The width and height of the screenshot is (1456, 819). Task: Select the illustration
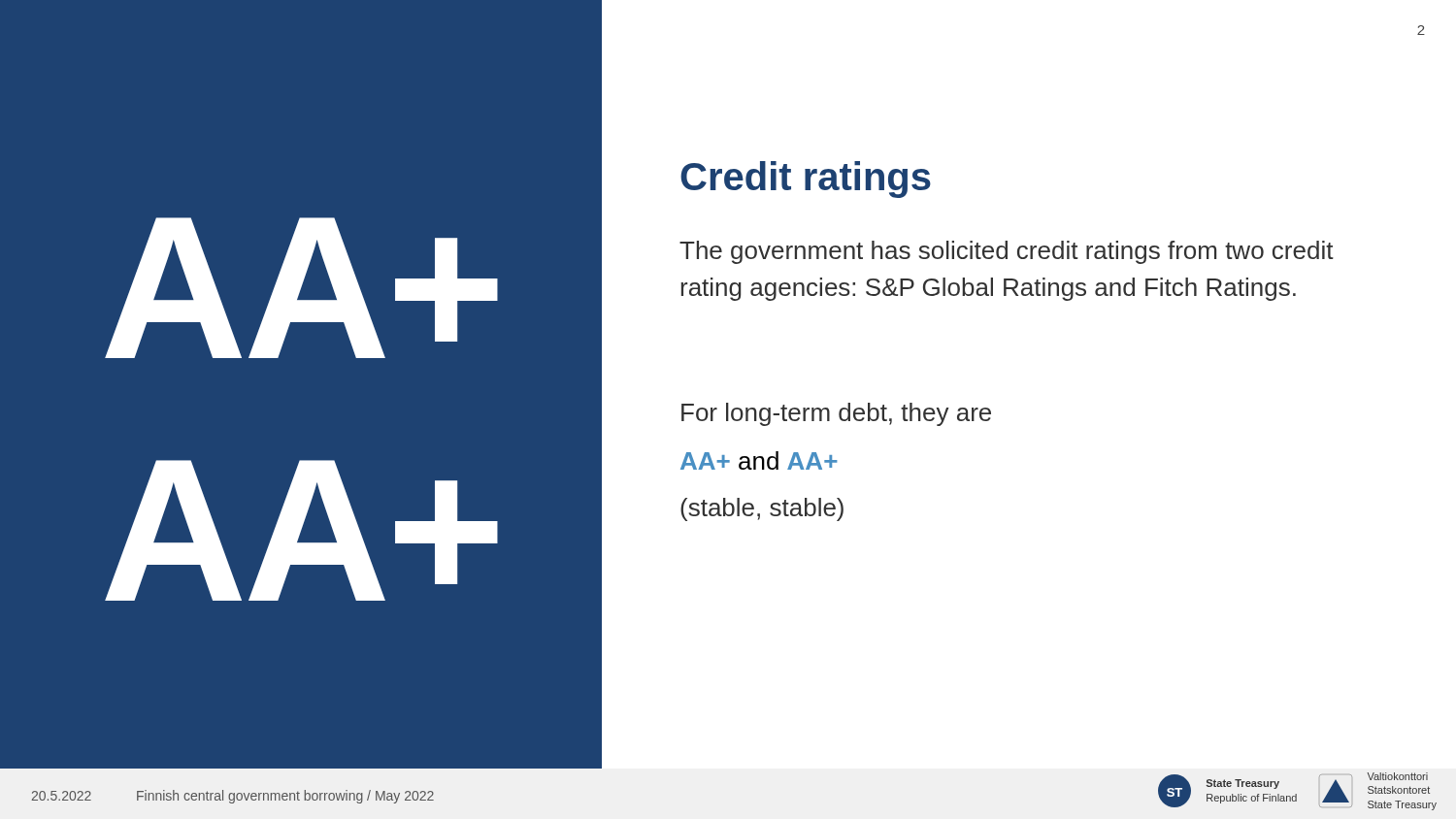coord(301,410)
